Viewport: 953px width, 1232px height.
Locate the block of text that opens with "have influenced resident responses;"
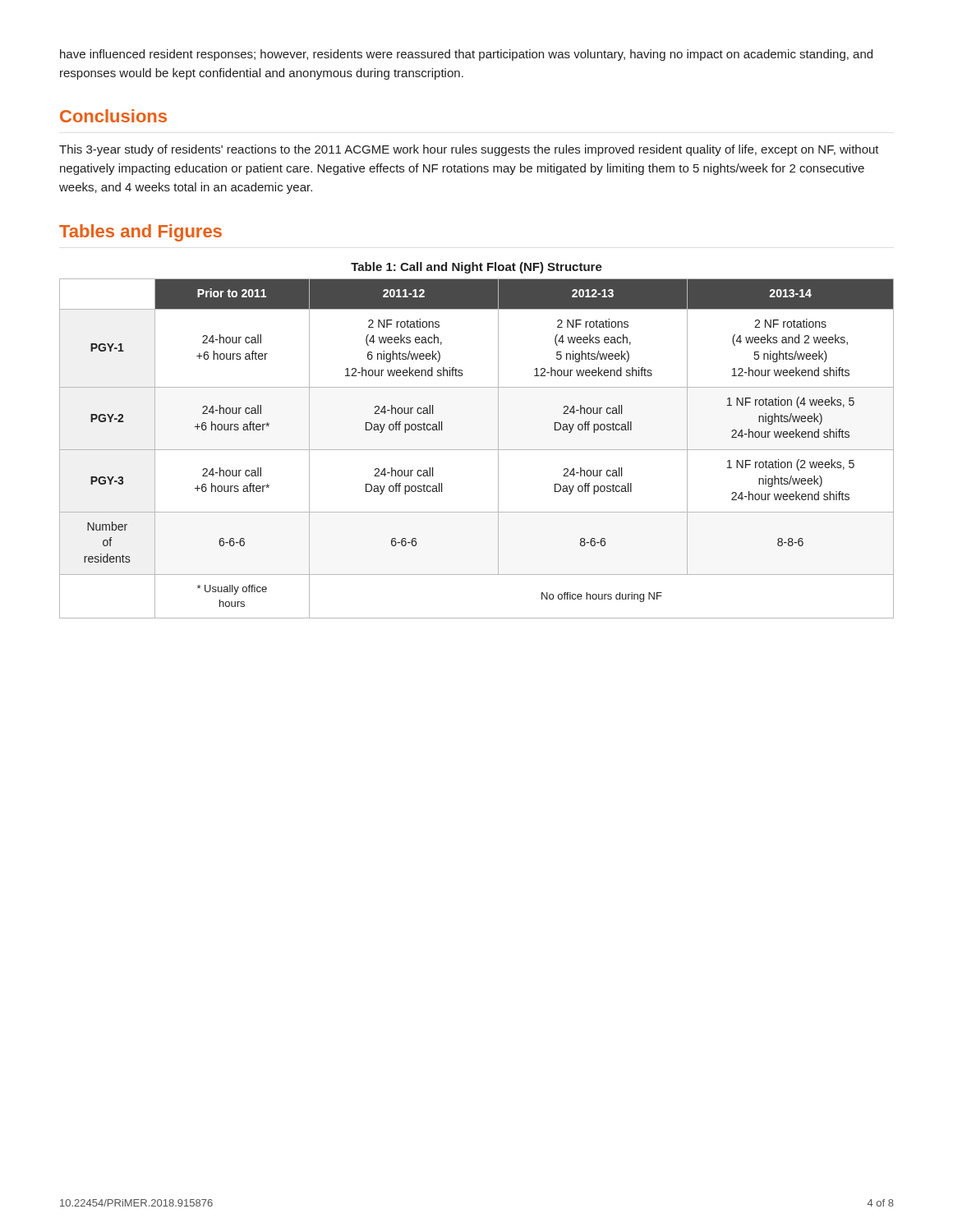[x=466, y=63]
